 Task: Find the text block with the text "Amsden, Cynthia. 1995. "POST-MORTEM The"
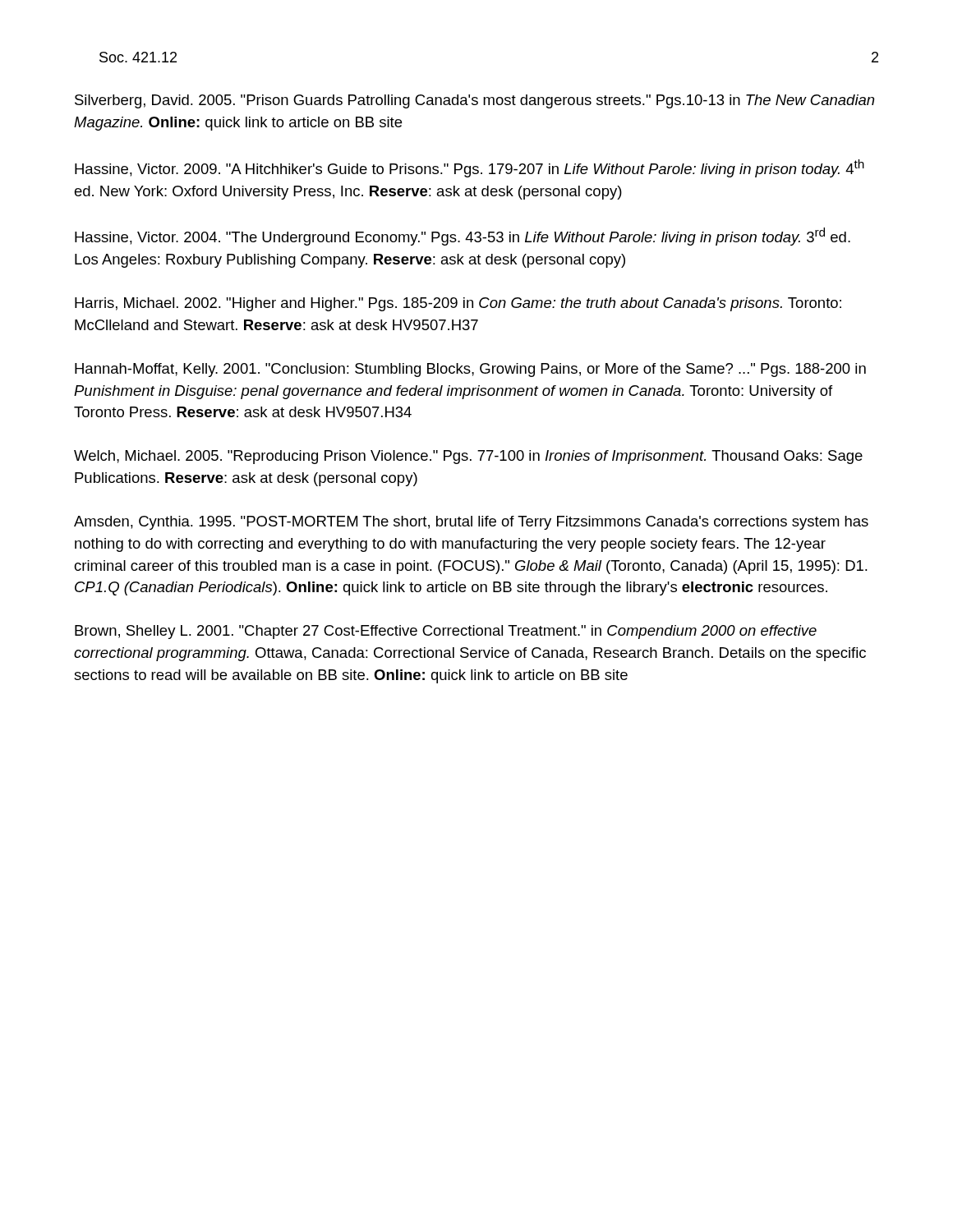471,554
